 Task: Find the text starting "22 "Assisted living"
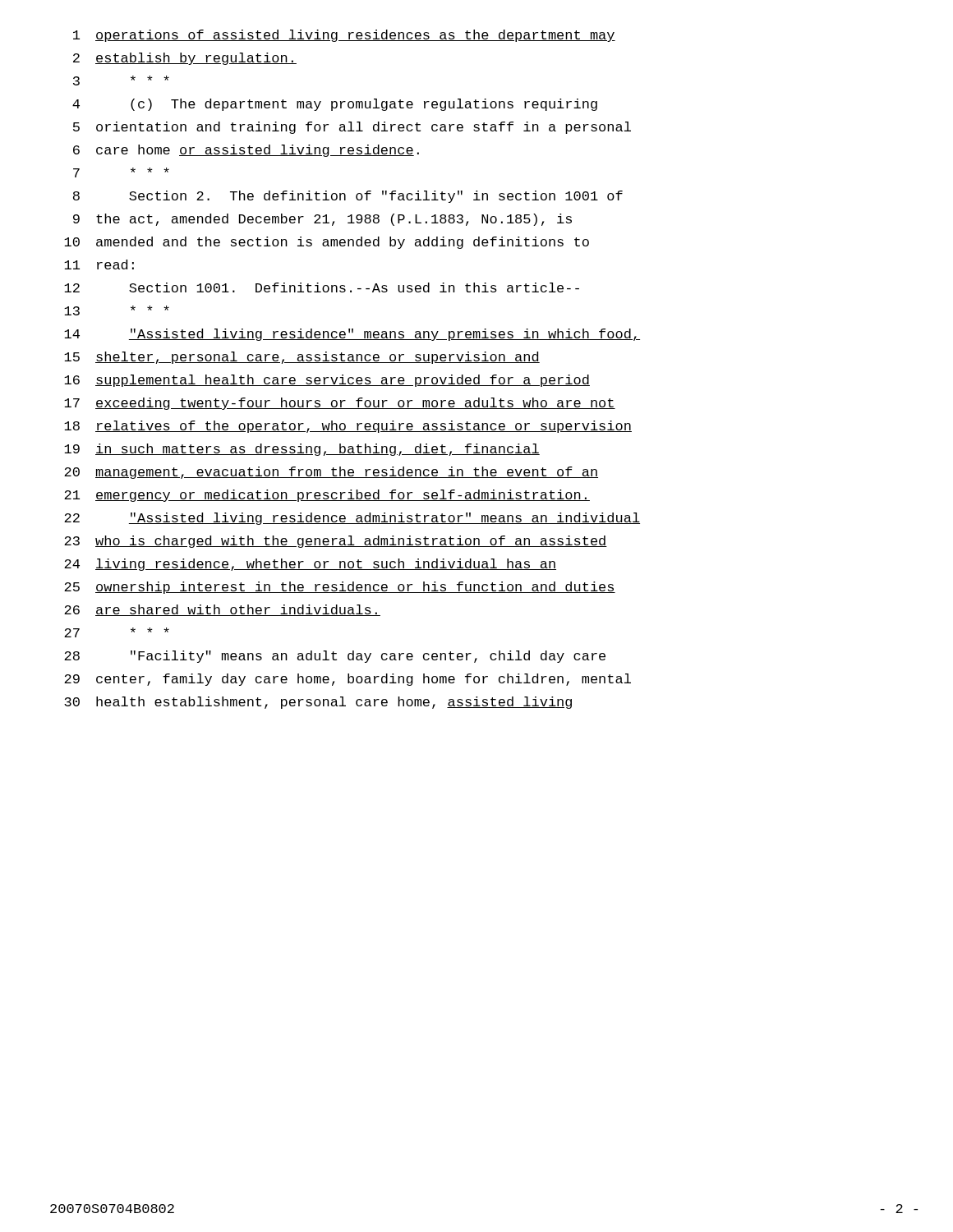point(485,519)
